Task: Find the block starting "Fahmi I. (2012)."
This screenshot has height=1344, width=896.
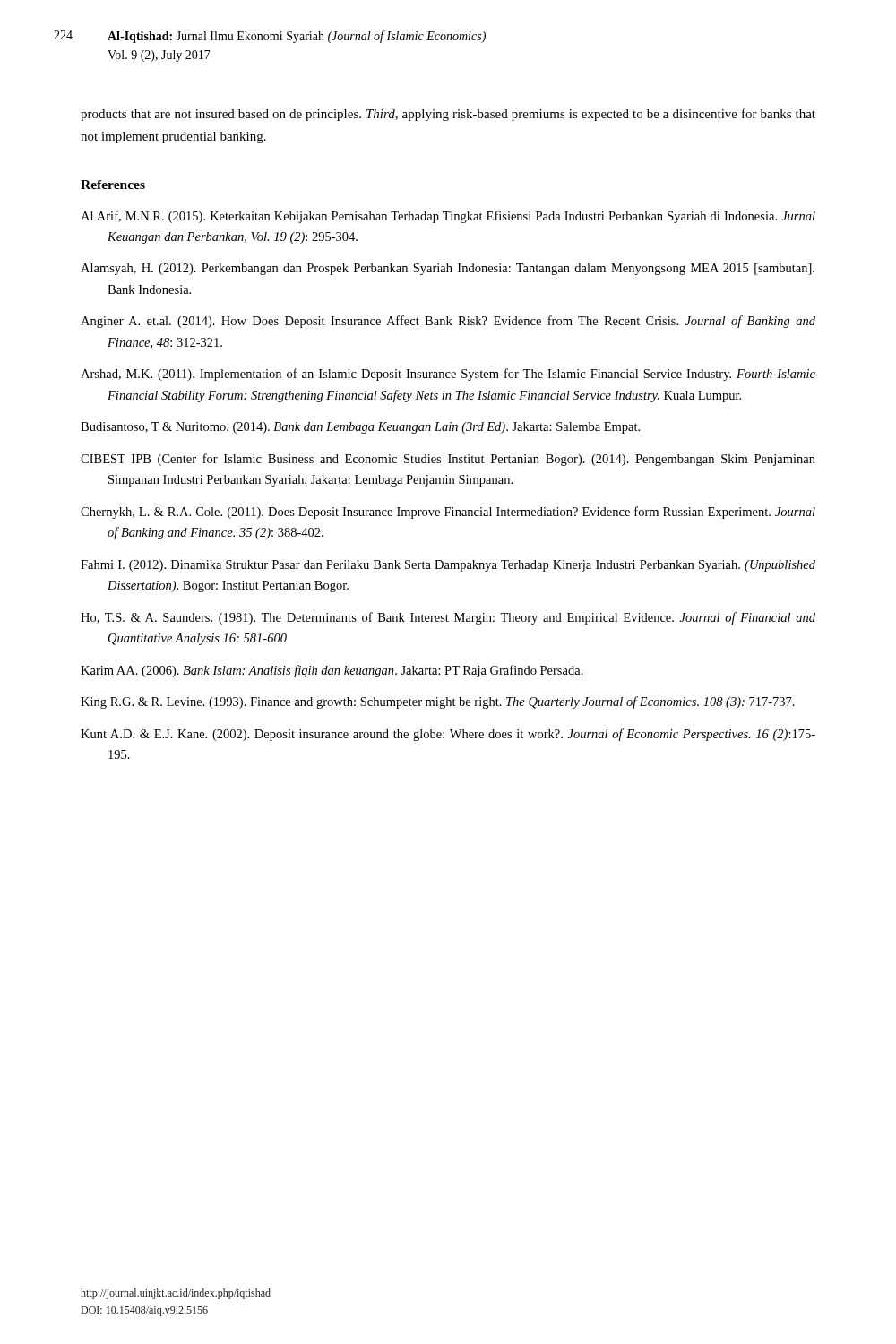Action: pyautogui.click(x=448, y=575)
